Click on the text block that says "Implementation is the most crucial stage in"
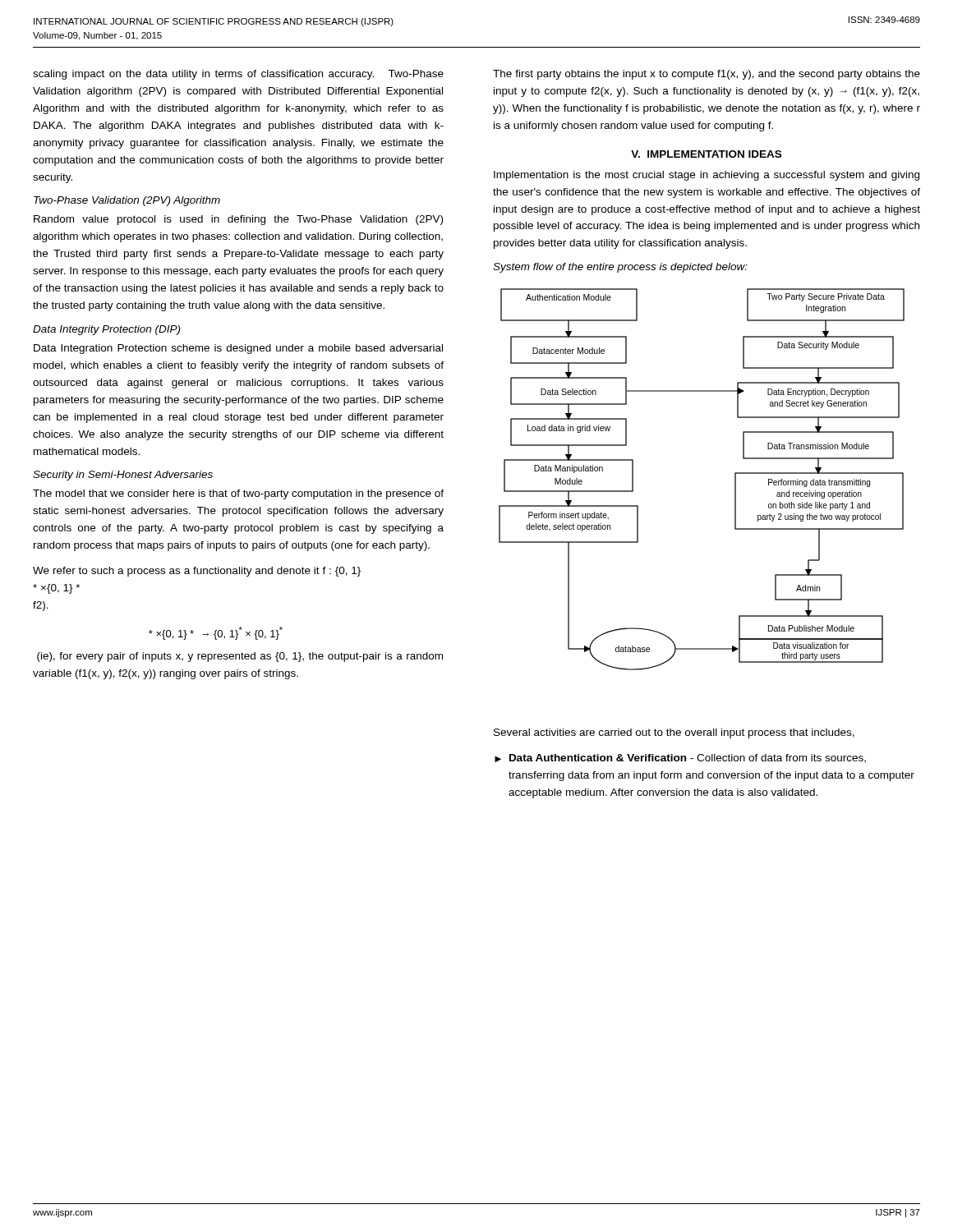Image resolution: width=953 pixels, height=1232 pixels. coord(707,209)
